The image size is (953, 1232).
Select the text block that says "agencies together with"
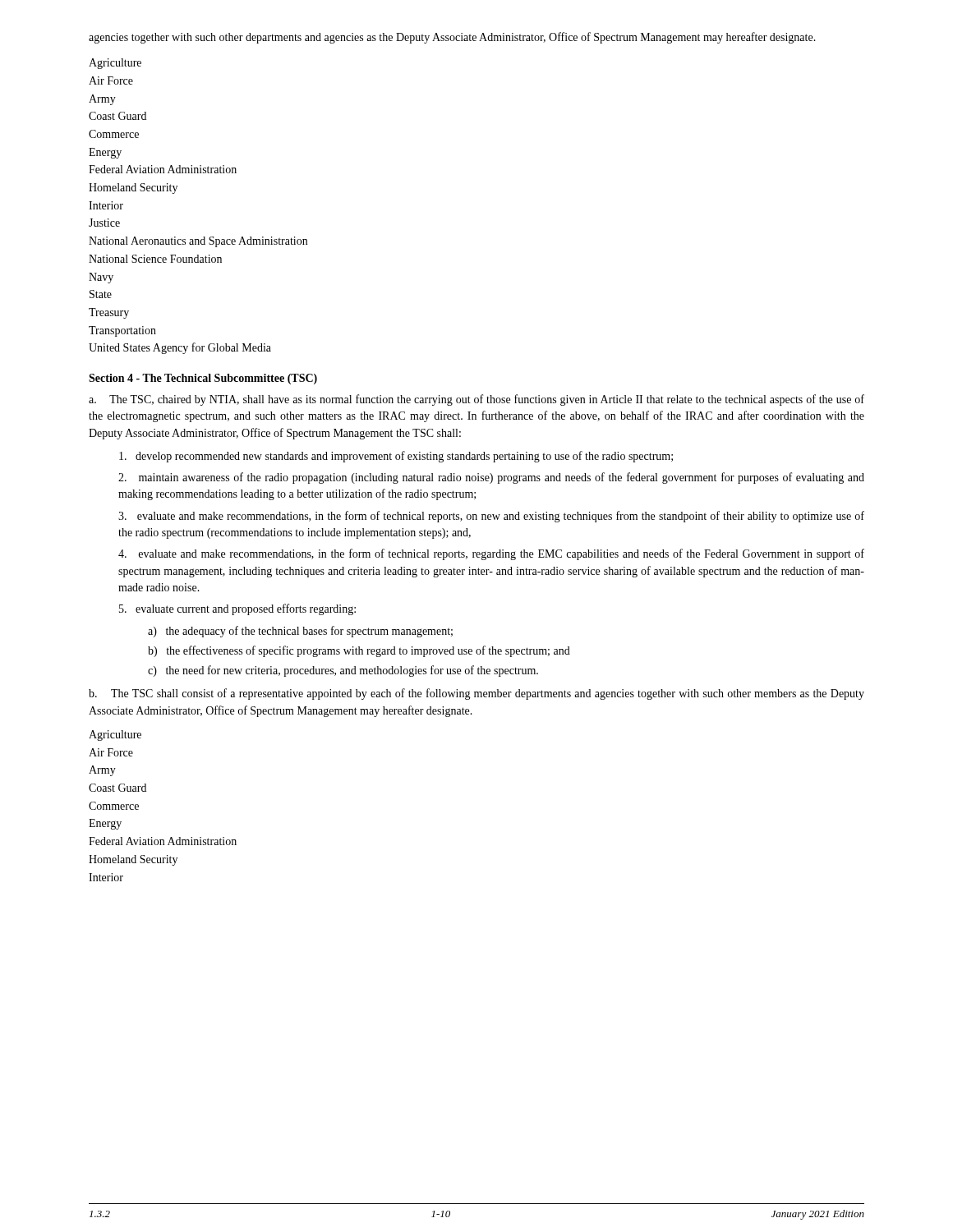tap(452, 37)
